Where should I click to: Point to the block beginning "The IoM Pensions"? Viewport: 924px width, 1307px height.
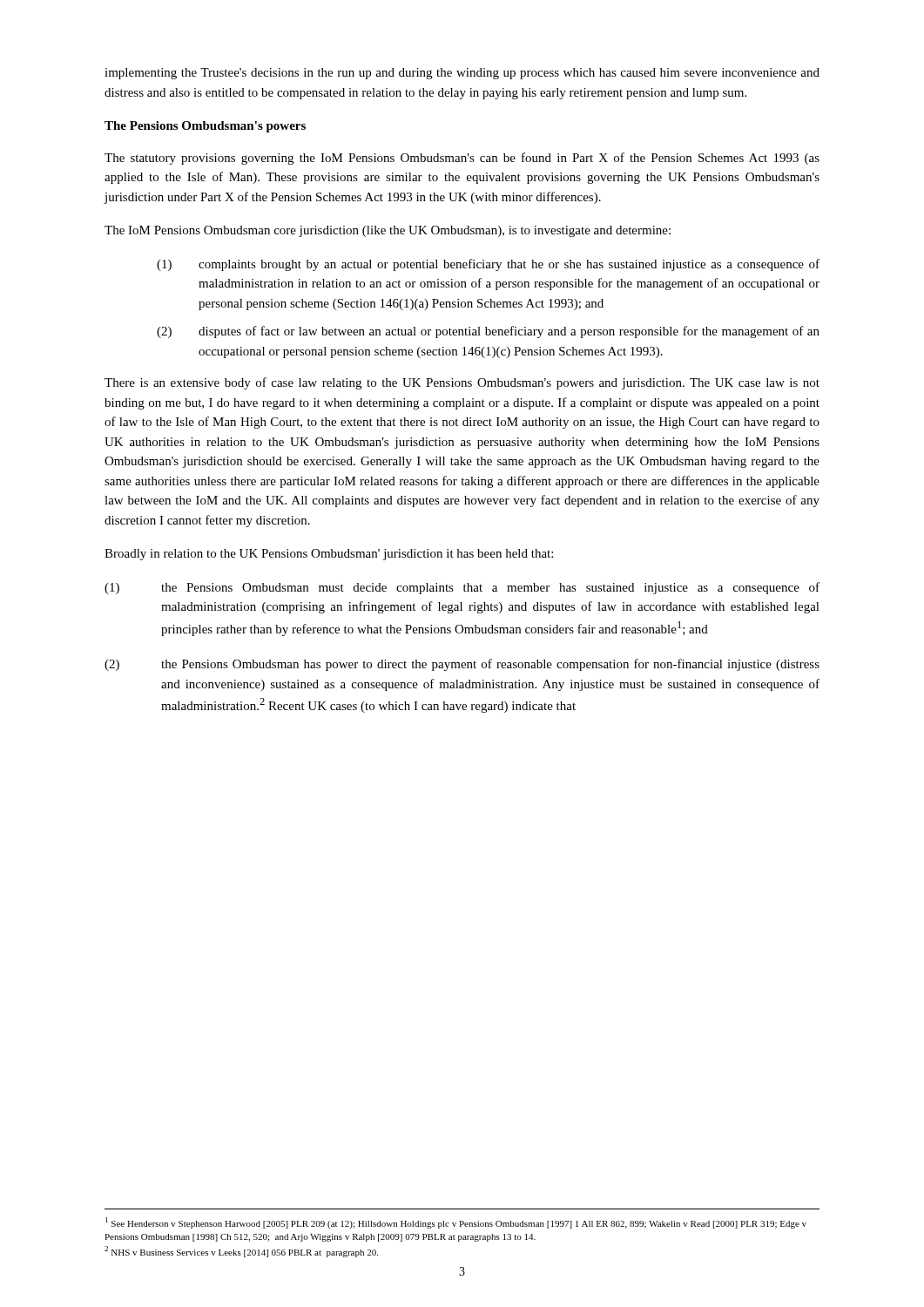pos(388,230)
